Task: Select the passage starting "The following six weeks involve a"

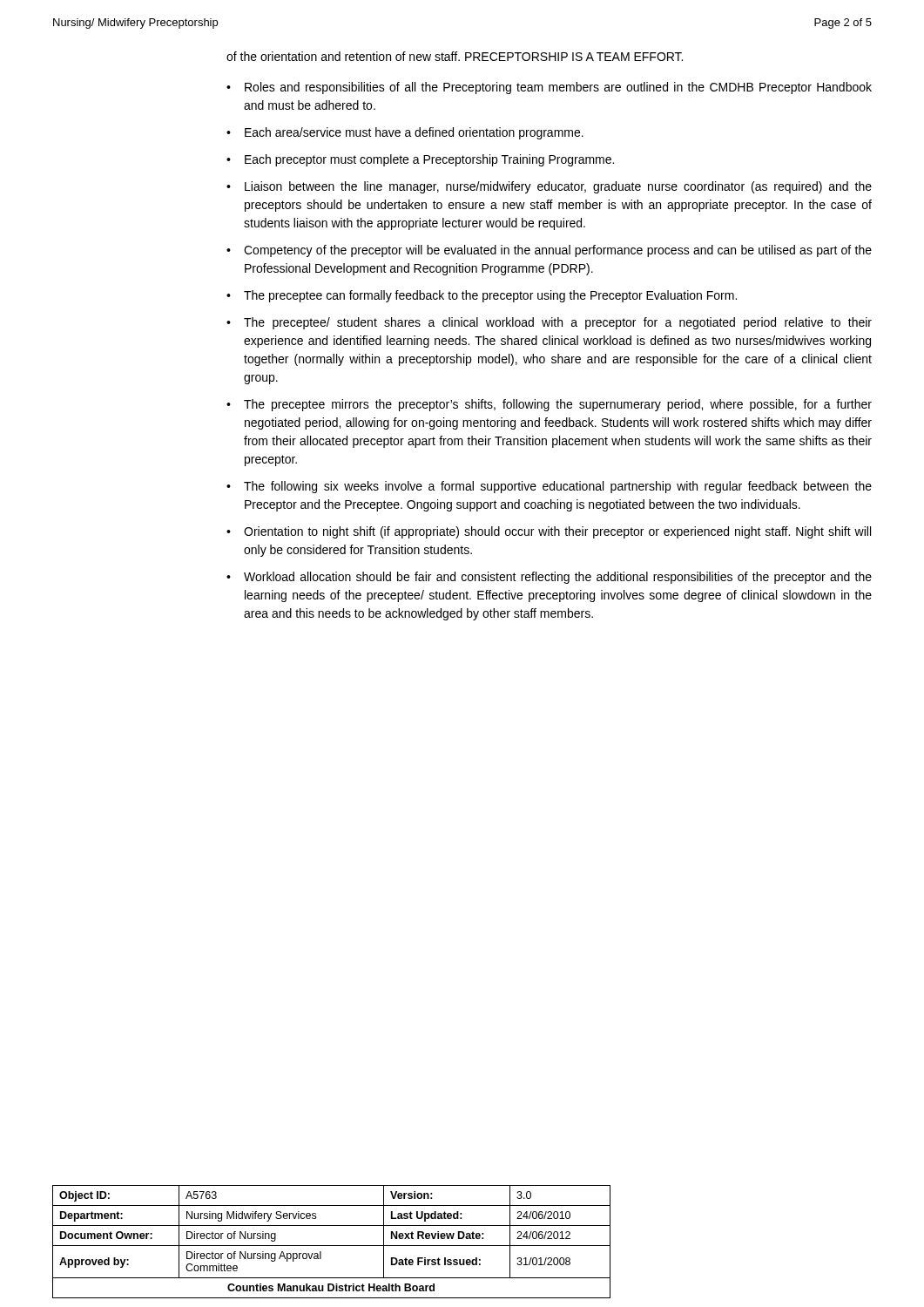Action: click(558, 495)
